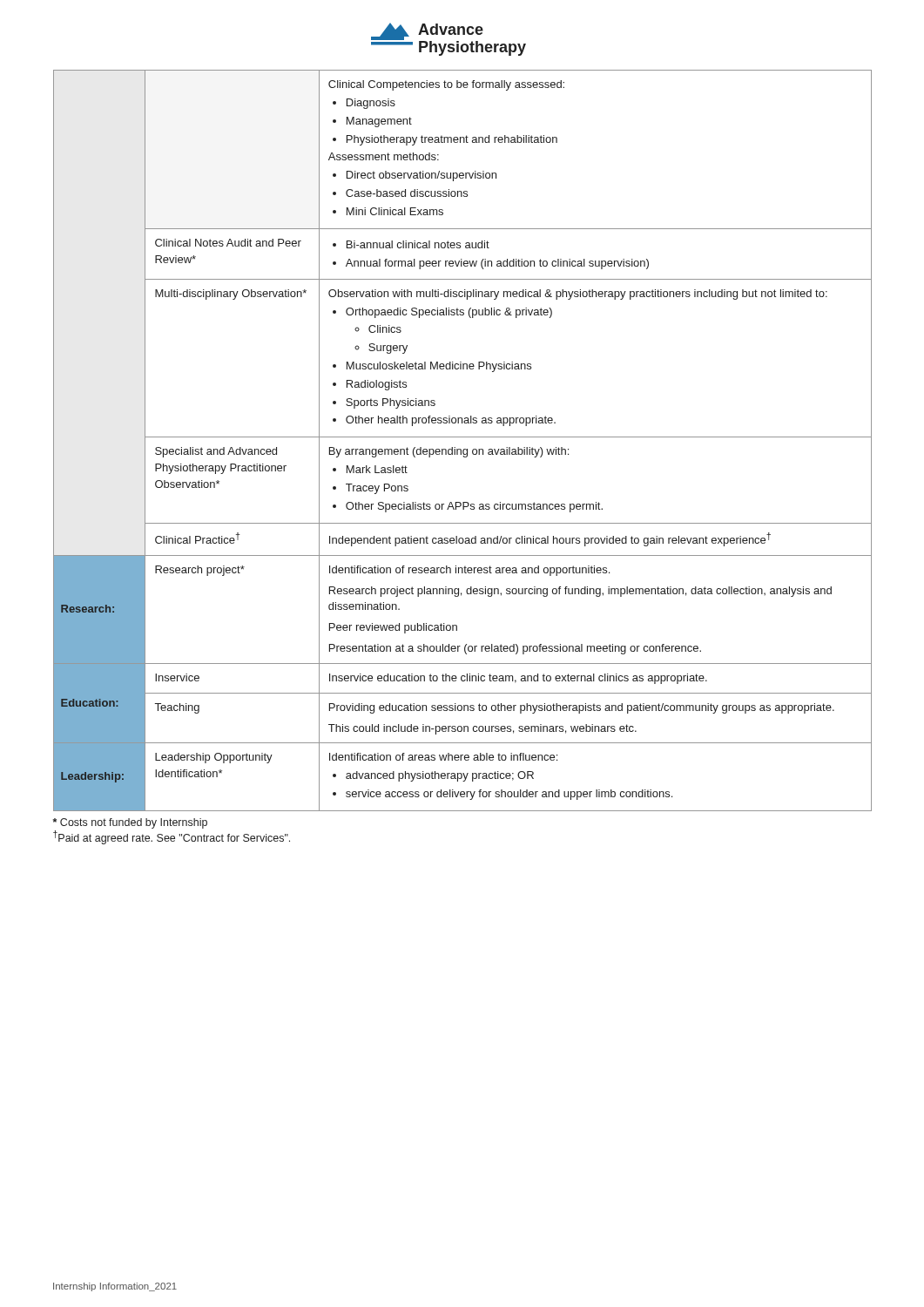This screenshot has width=924, height=1307.
Task: Select the table that reads "Inservice education to the"
Action: (x=462, y=440)
